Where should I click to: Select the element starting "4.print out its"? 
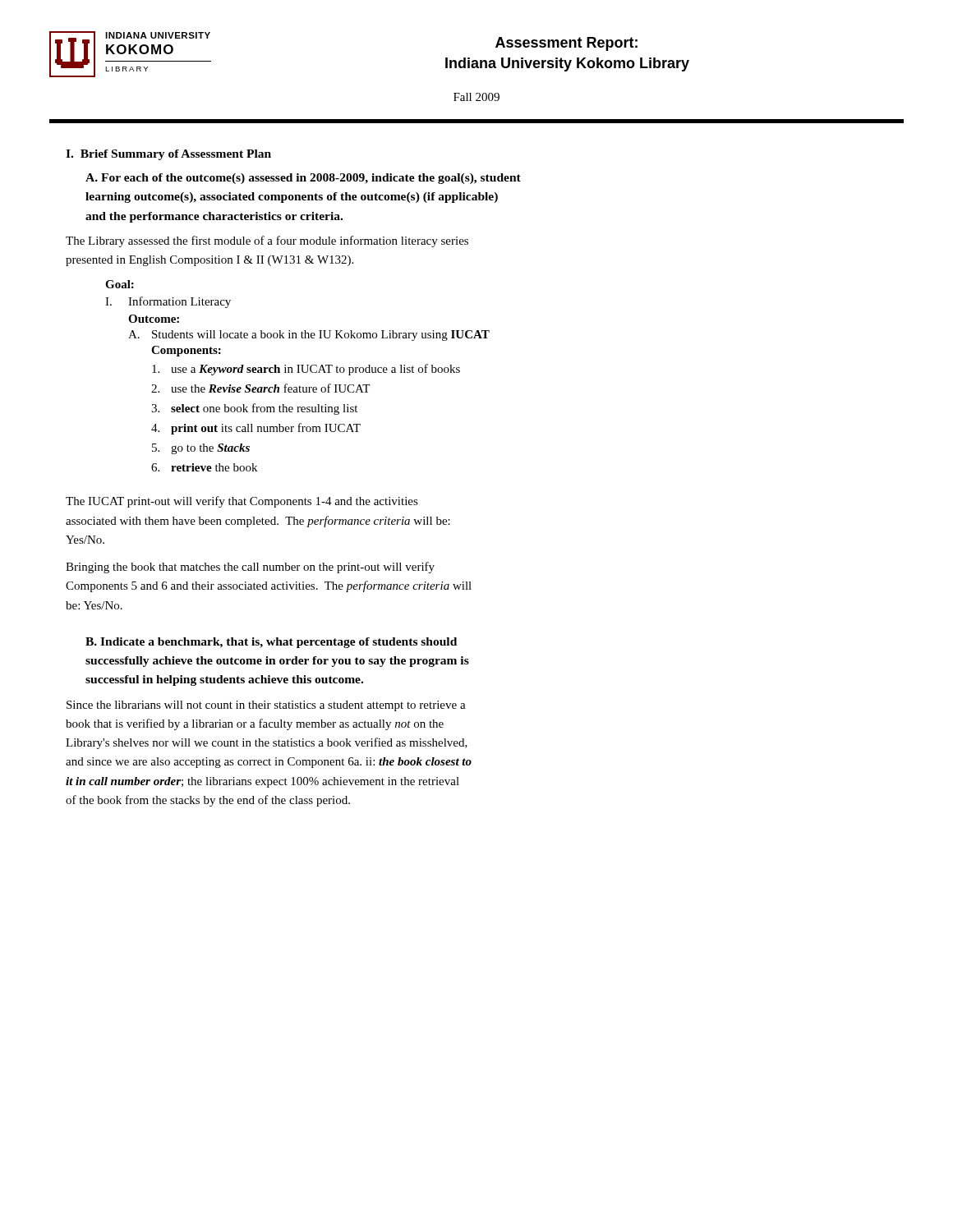tap(256, 428)
